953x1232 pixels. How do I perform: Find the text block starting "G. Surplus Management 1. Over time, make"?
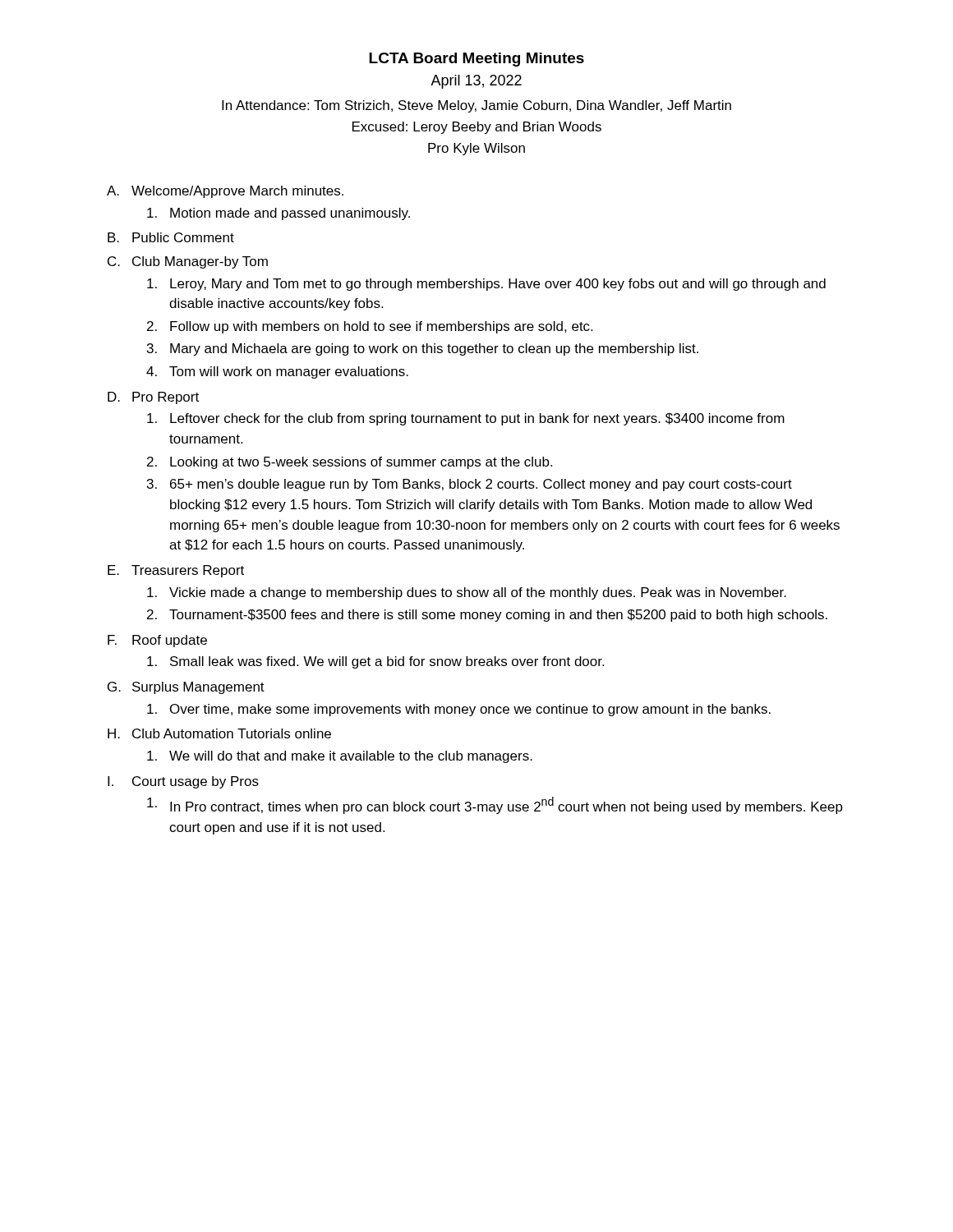pos(476,699)
